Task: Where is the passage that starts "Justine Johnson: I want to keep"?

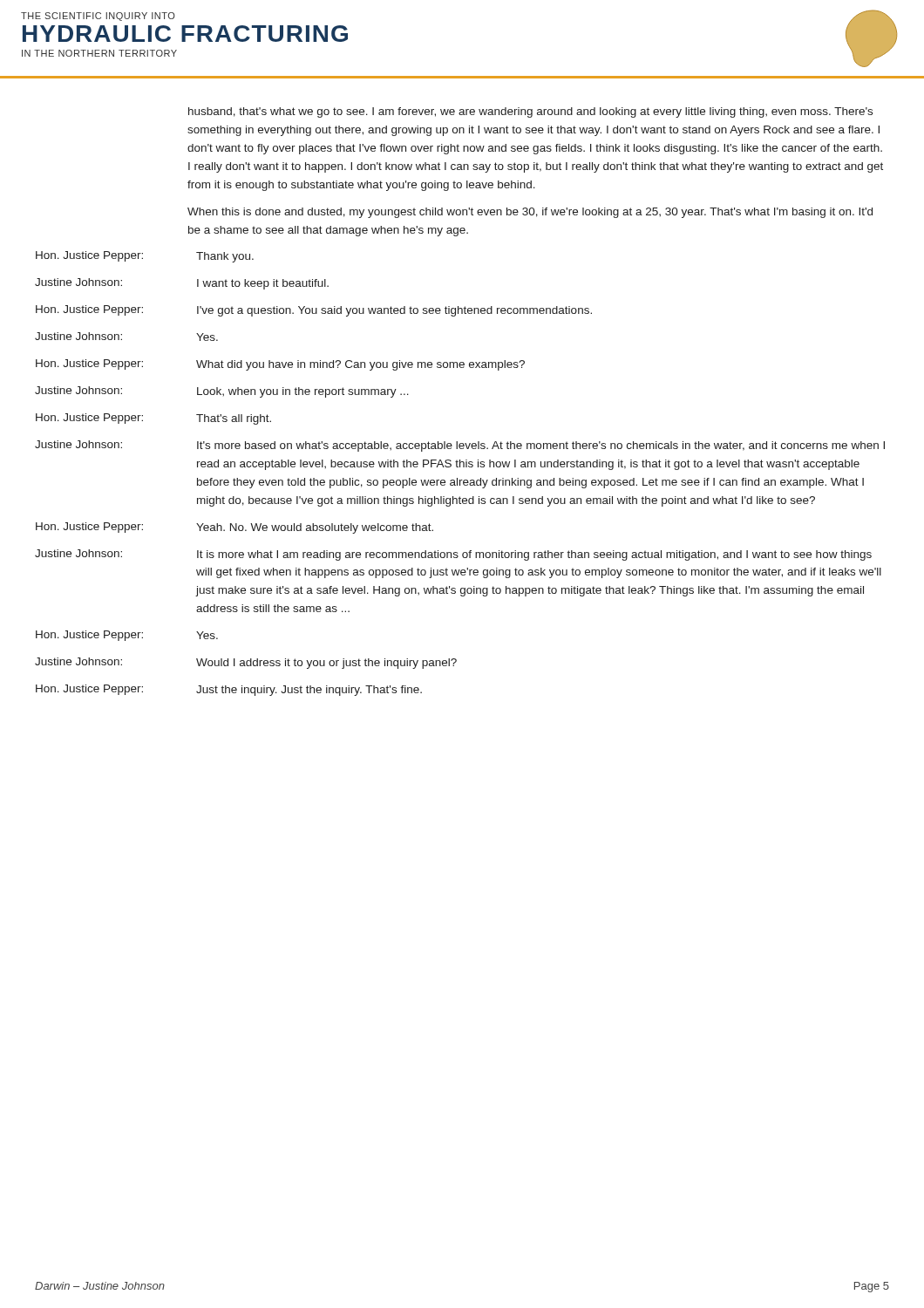Action: pyautogui.click(x=79, y=285)
